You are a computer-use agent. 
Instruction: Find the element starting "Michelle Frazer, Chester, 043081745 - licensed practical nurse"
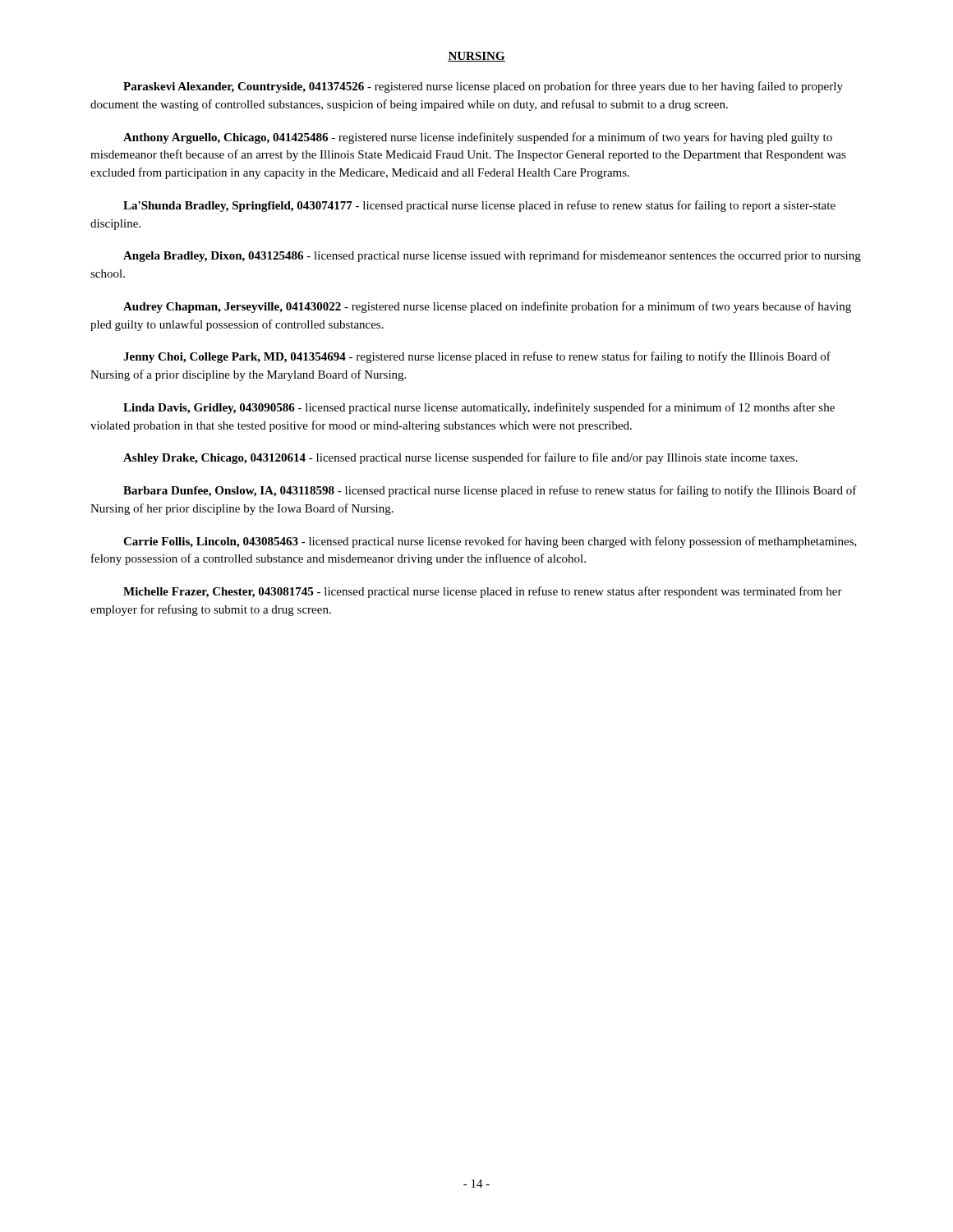476,601
